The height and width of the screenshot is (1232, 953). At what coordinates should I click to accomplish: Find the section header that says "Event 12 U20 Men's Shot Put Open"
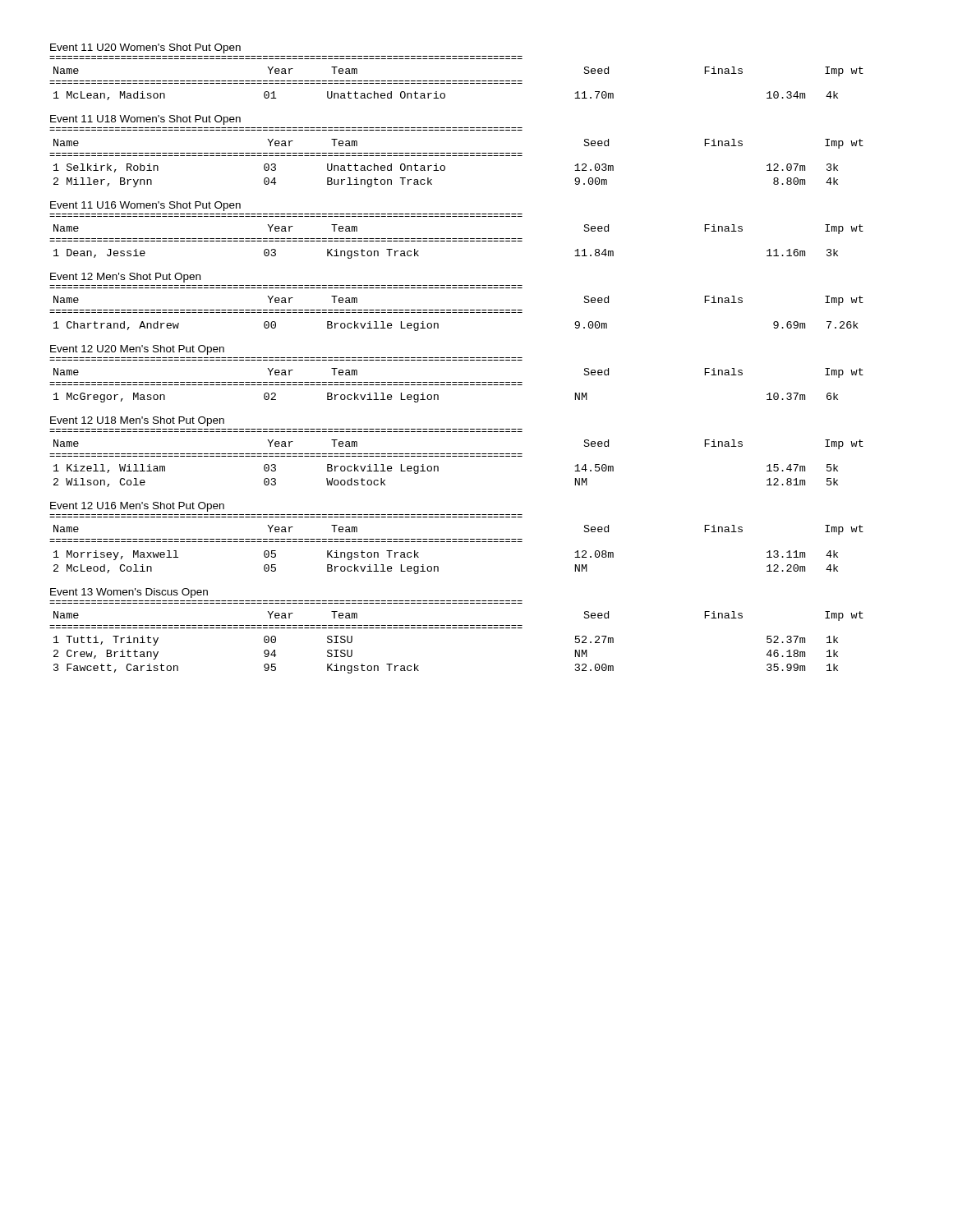137,348
